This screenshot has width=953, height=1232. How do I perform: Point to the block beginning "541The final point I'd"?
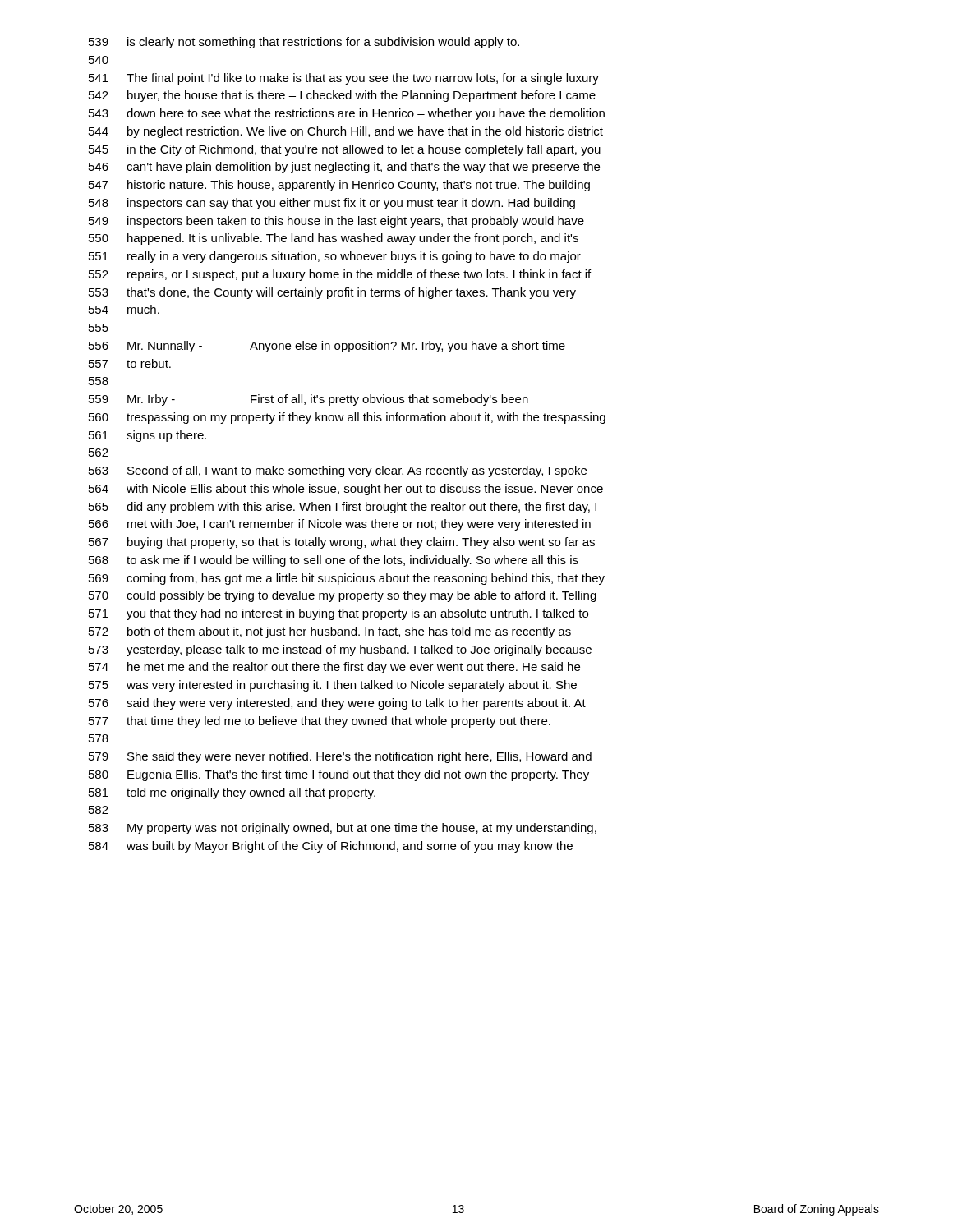pos(476,78)
